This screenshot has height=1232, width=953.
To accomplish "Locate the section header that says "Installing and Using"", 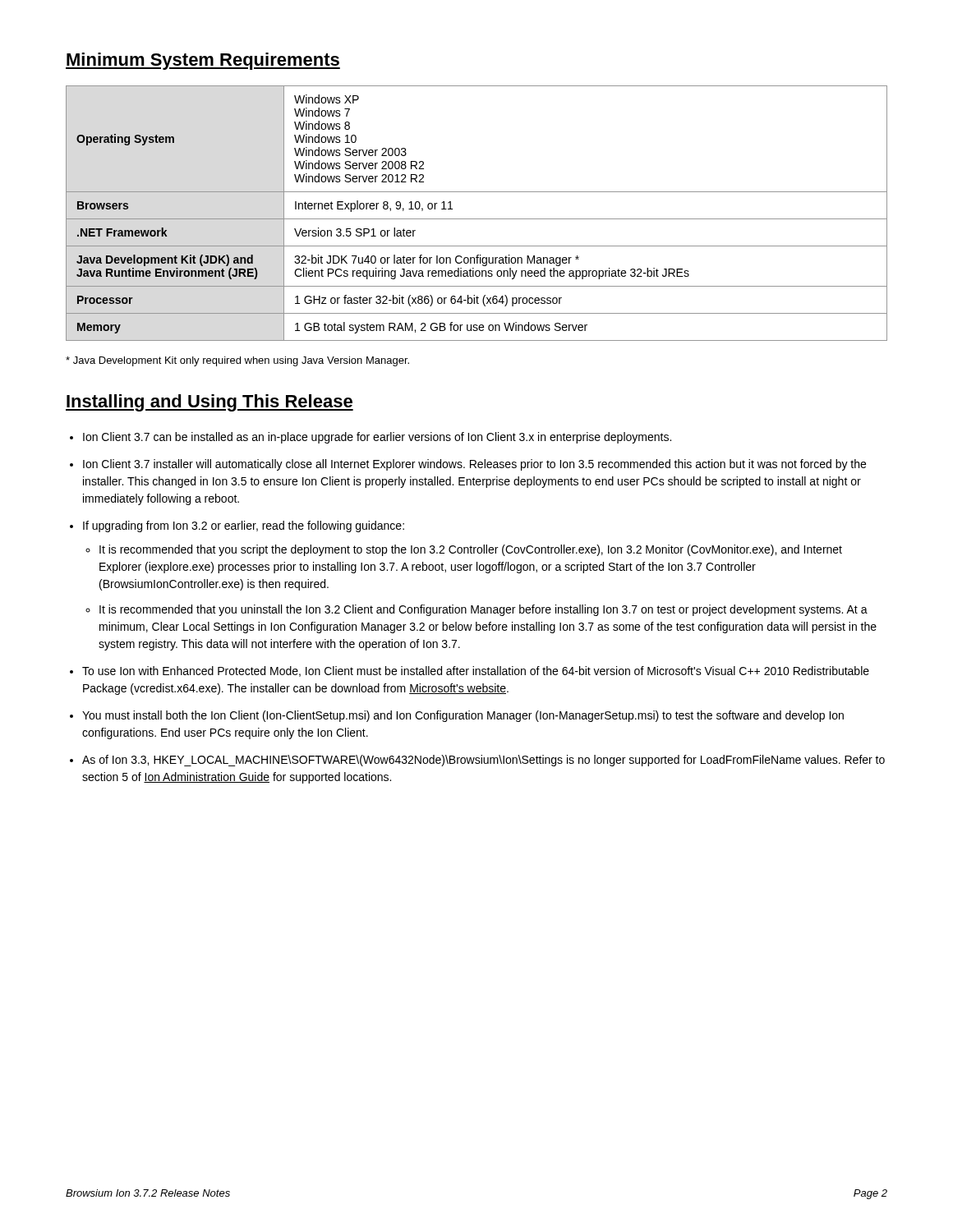I will tap(209, 403).
